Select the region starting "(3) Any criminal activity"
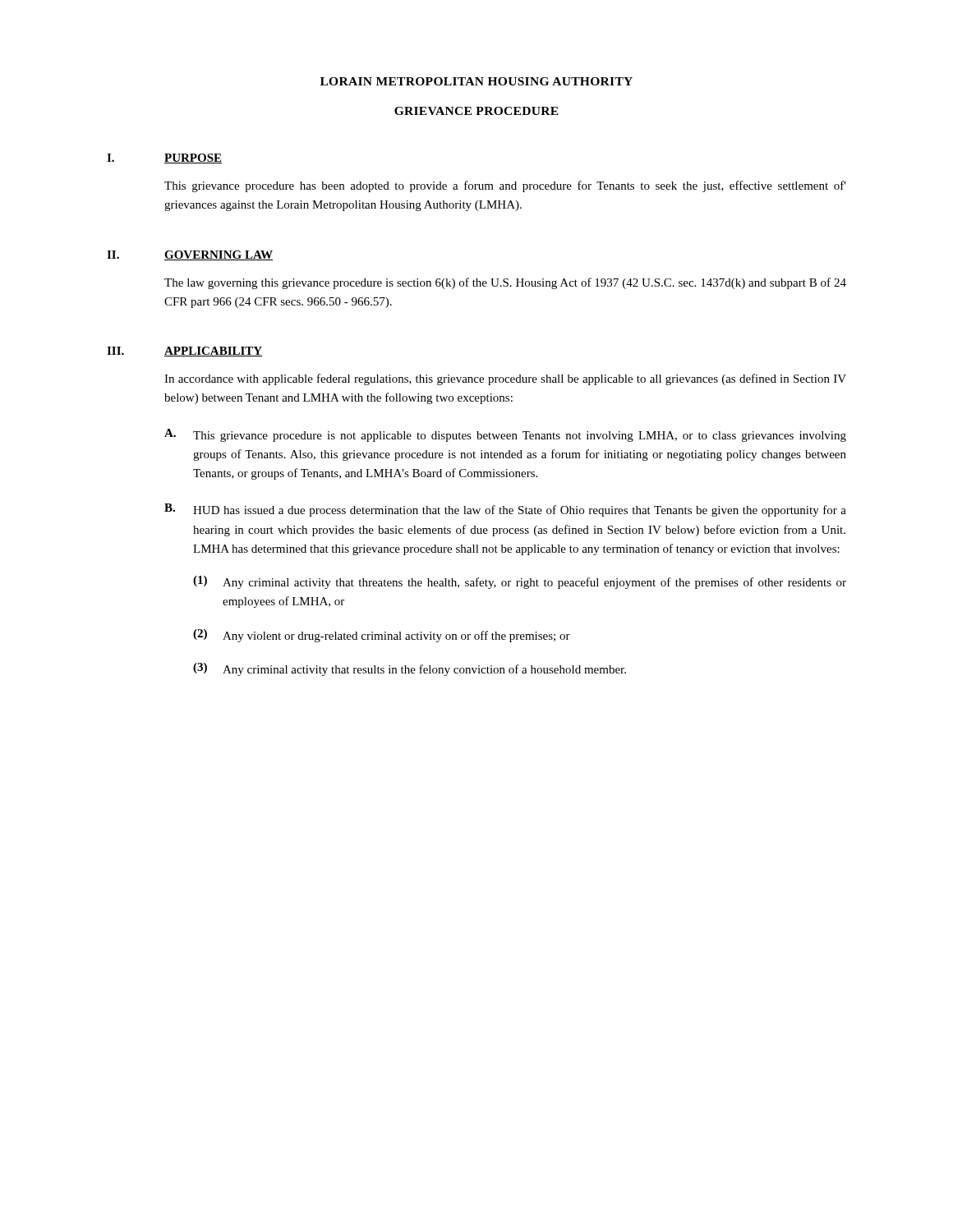953x1232 pixels. click(410, 670)
